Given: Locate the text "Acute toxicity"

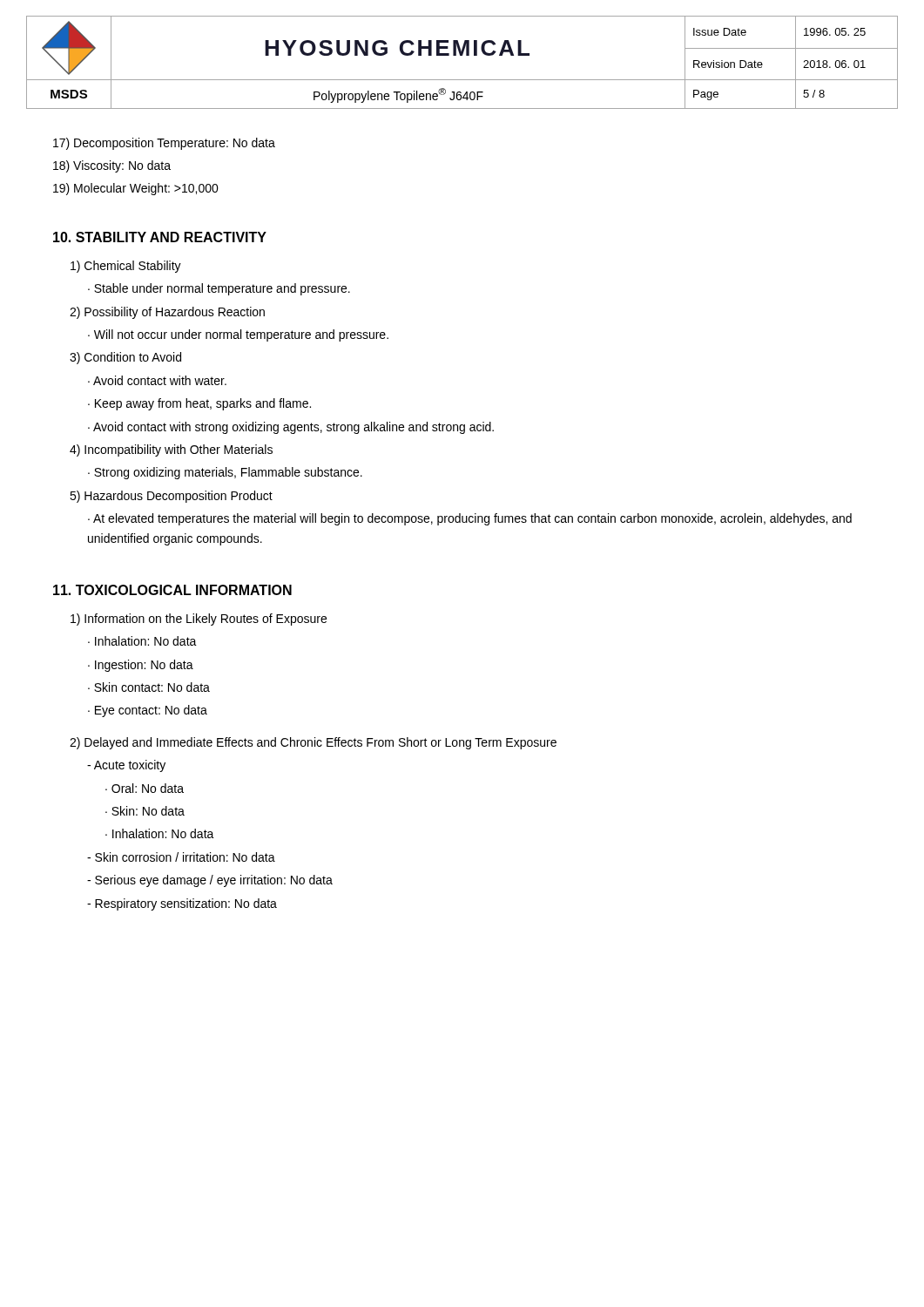Looking at the screenshot, I should (x=126, y=765).
